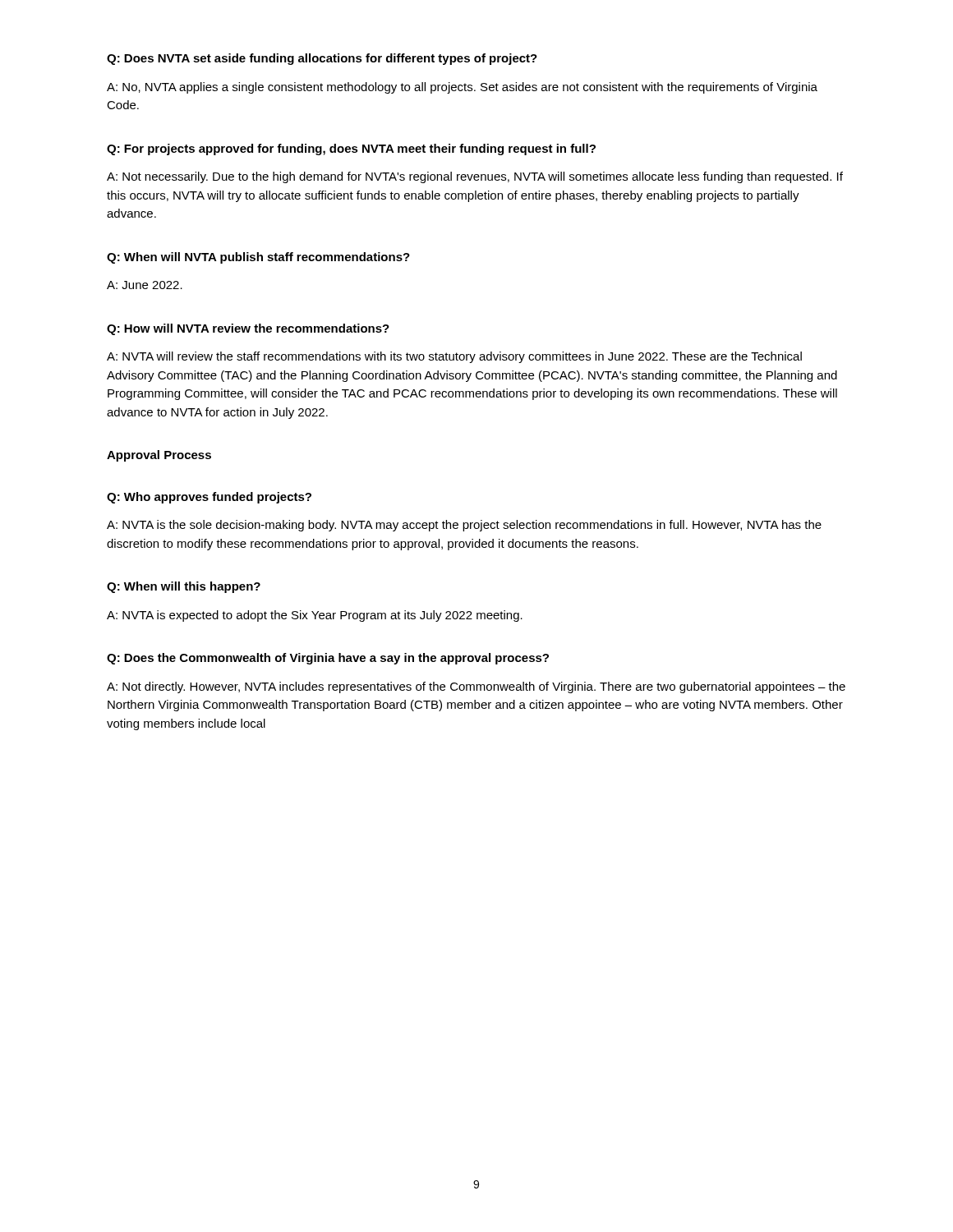Click where it says "Q: How will NVTA review the recommendations?"
953x1232 pixels.
click(248, 329)
